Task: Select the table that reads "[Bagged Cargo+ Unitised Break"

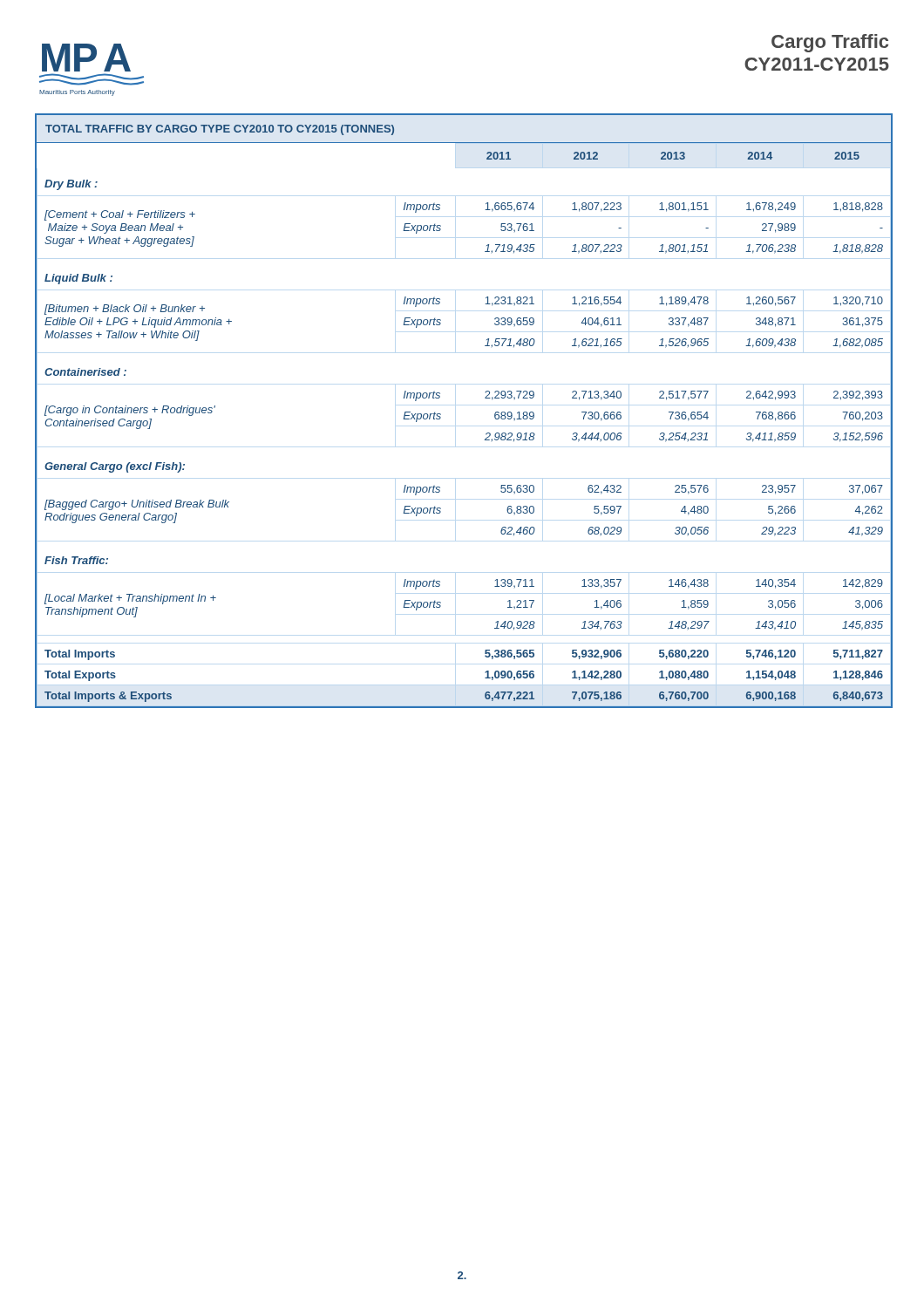Action: pyautogui.click(x=464, y=411)
